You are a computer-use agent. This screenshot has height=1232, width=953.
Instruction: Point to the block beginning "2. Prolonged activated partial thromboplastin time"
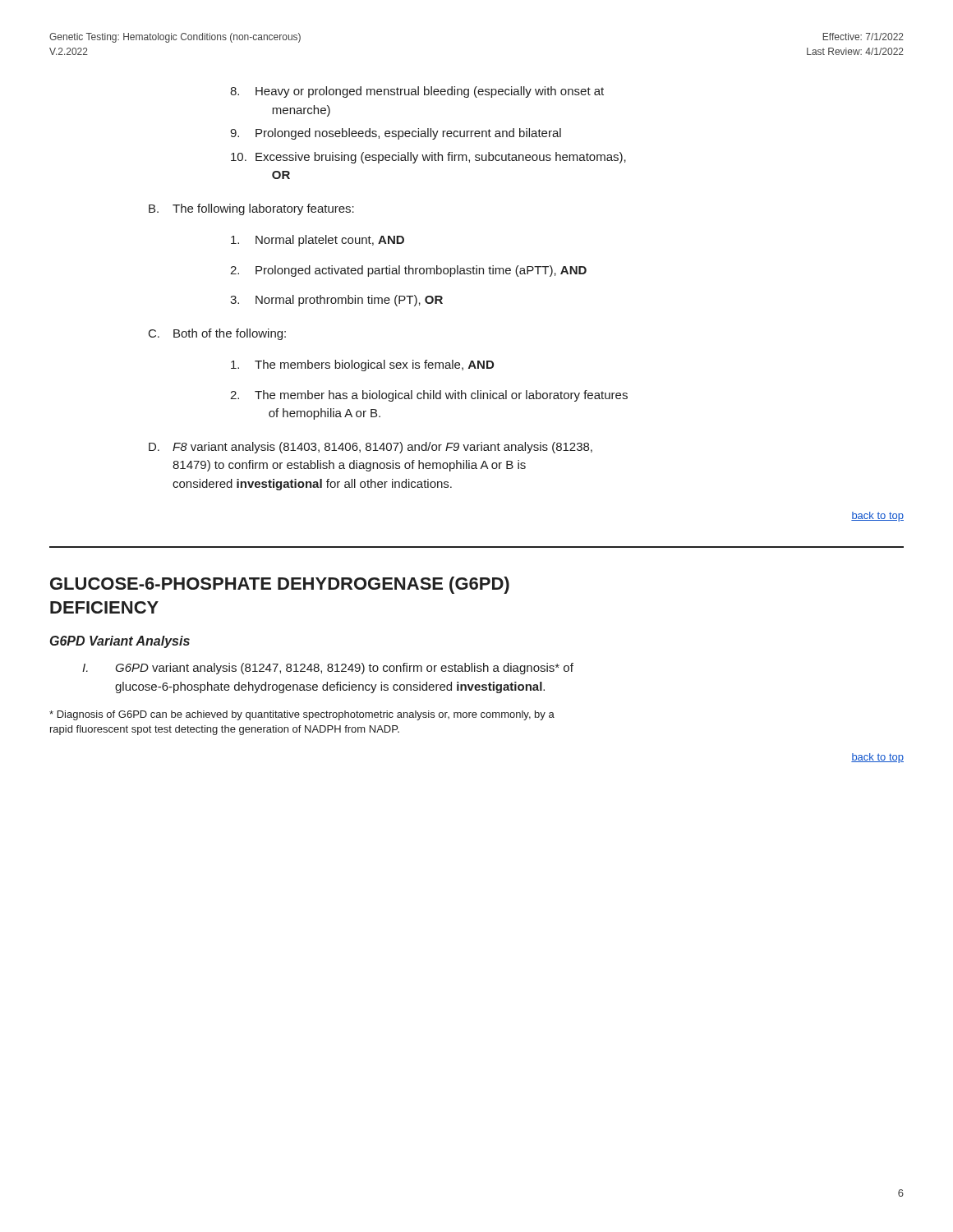click(x=408, y=270)
